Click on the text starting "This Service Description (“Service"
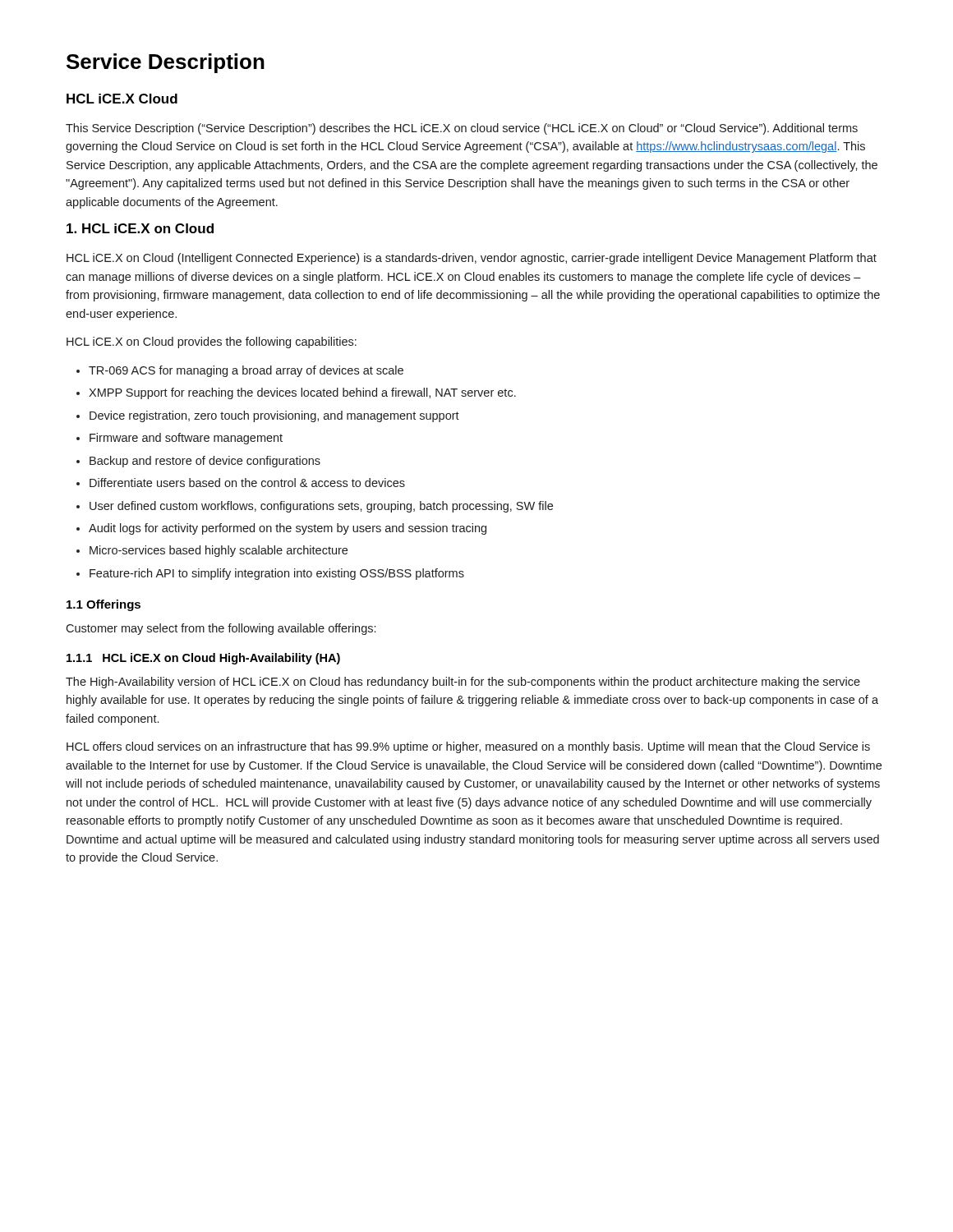This screenshot has height=1232, width=953. (476, 165)
